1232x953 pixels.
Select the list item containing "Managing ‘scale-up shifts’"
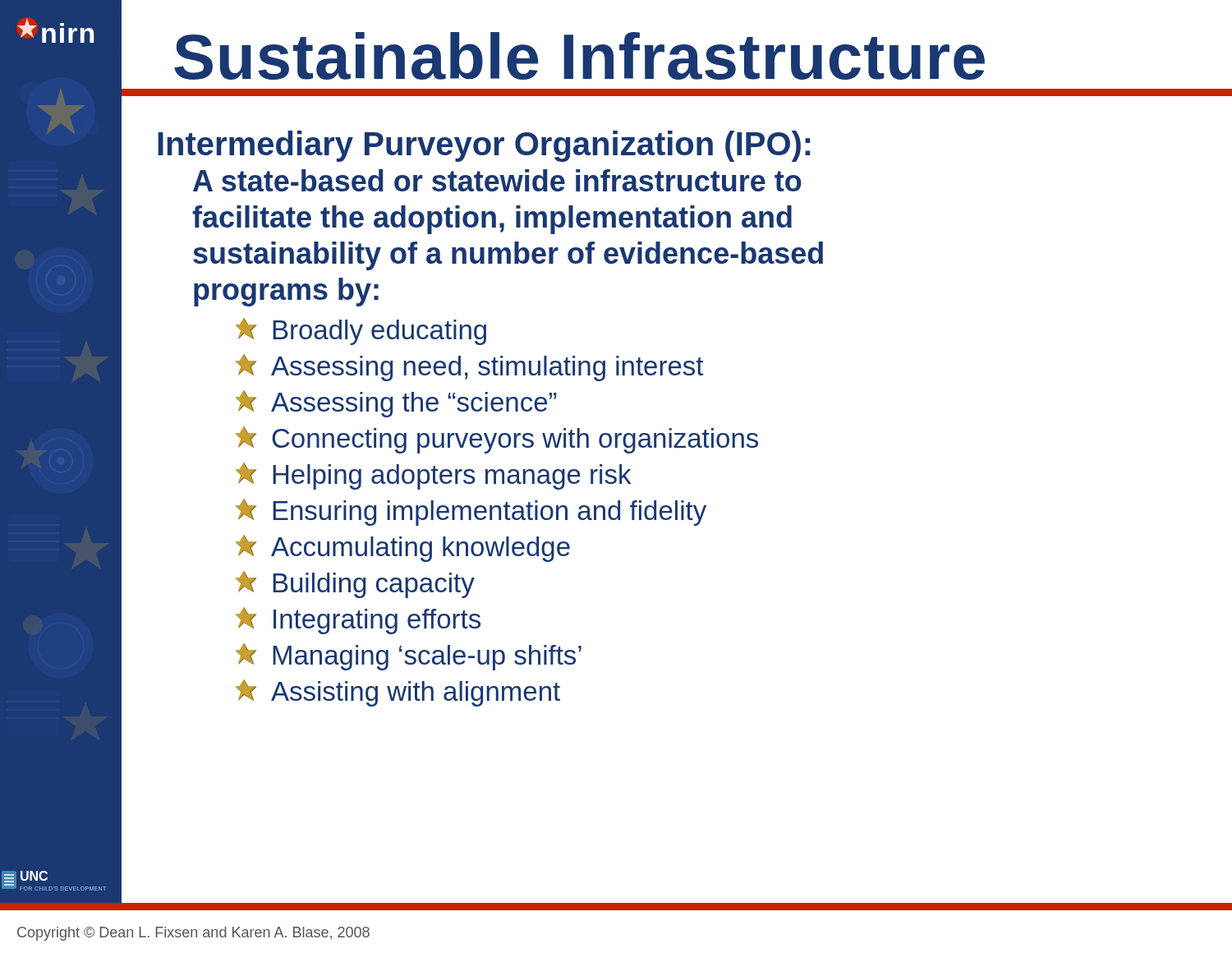pyautogui.click(x=406, y=655)
